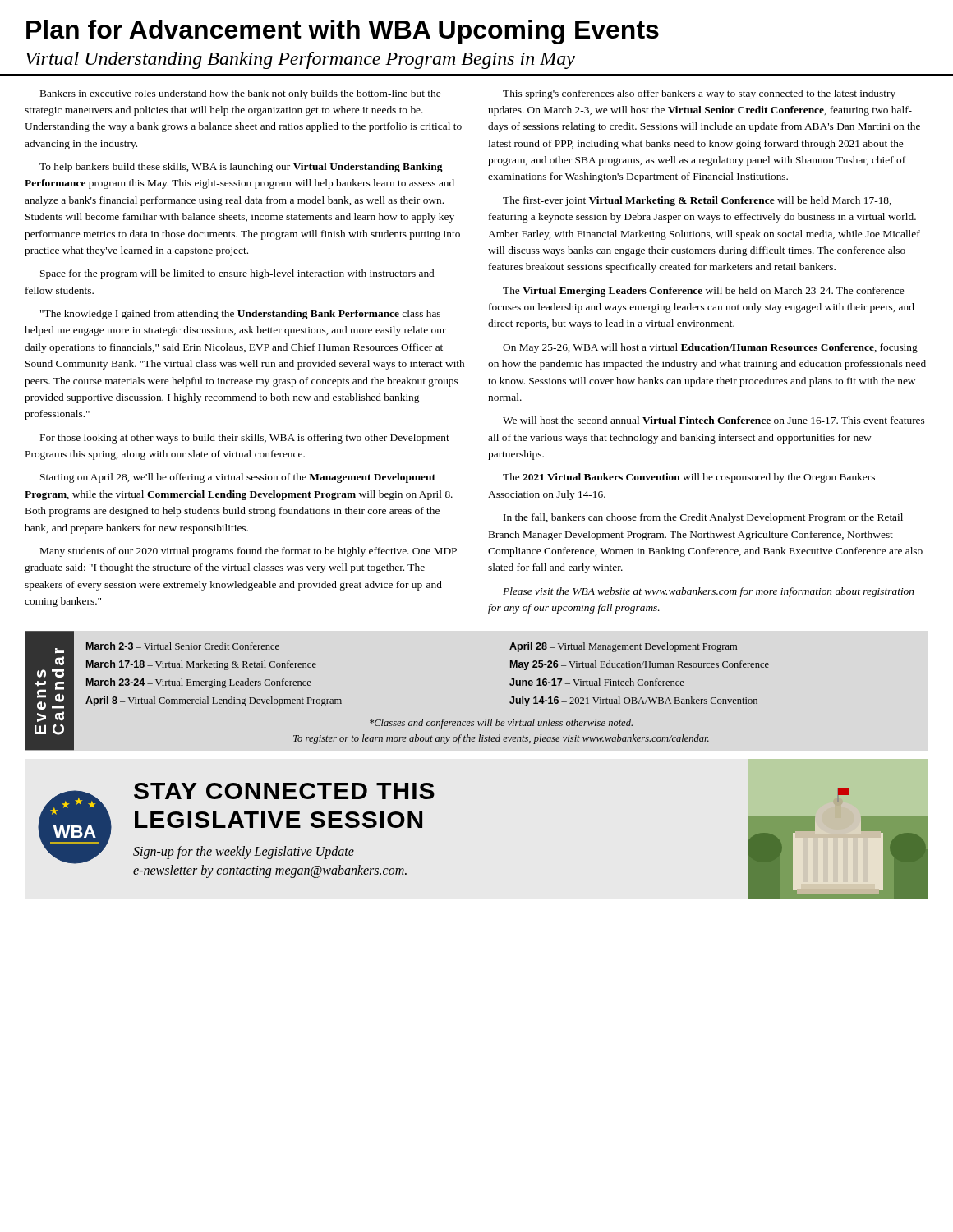953x1232 pixels.
Task: Locate the logo
Action: [75, 828]
